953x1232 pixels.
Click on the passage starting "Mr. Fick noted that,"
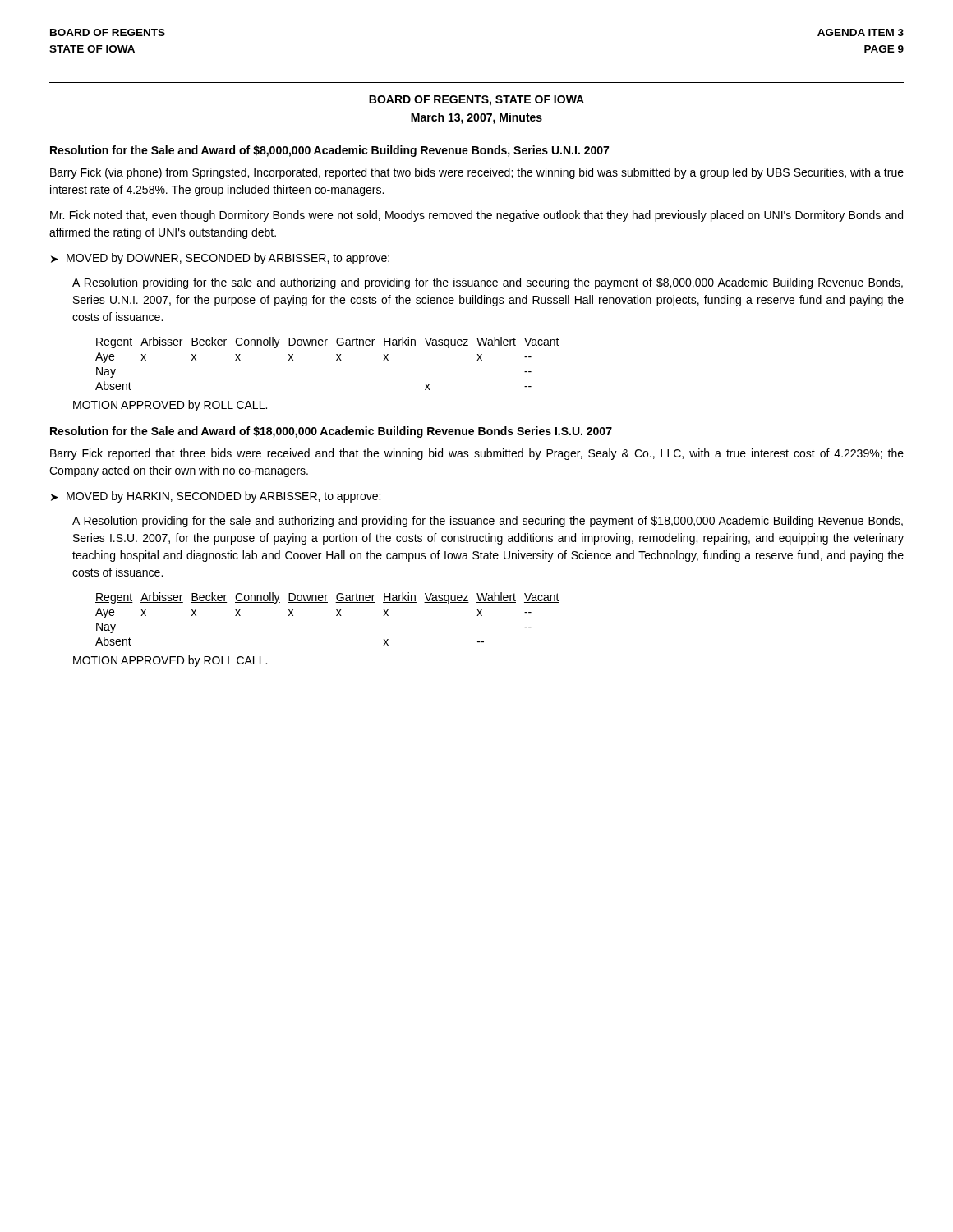click(x=476, y=224)
